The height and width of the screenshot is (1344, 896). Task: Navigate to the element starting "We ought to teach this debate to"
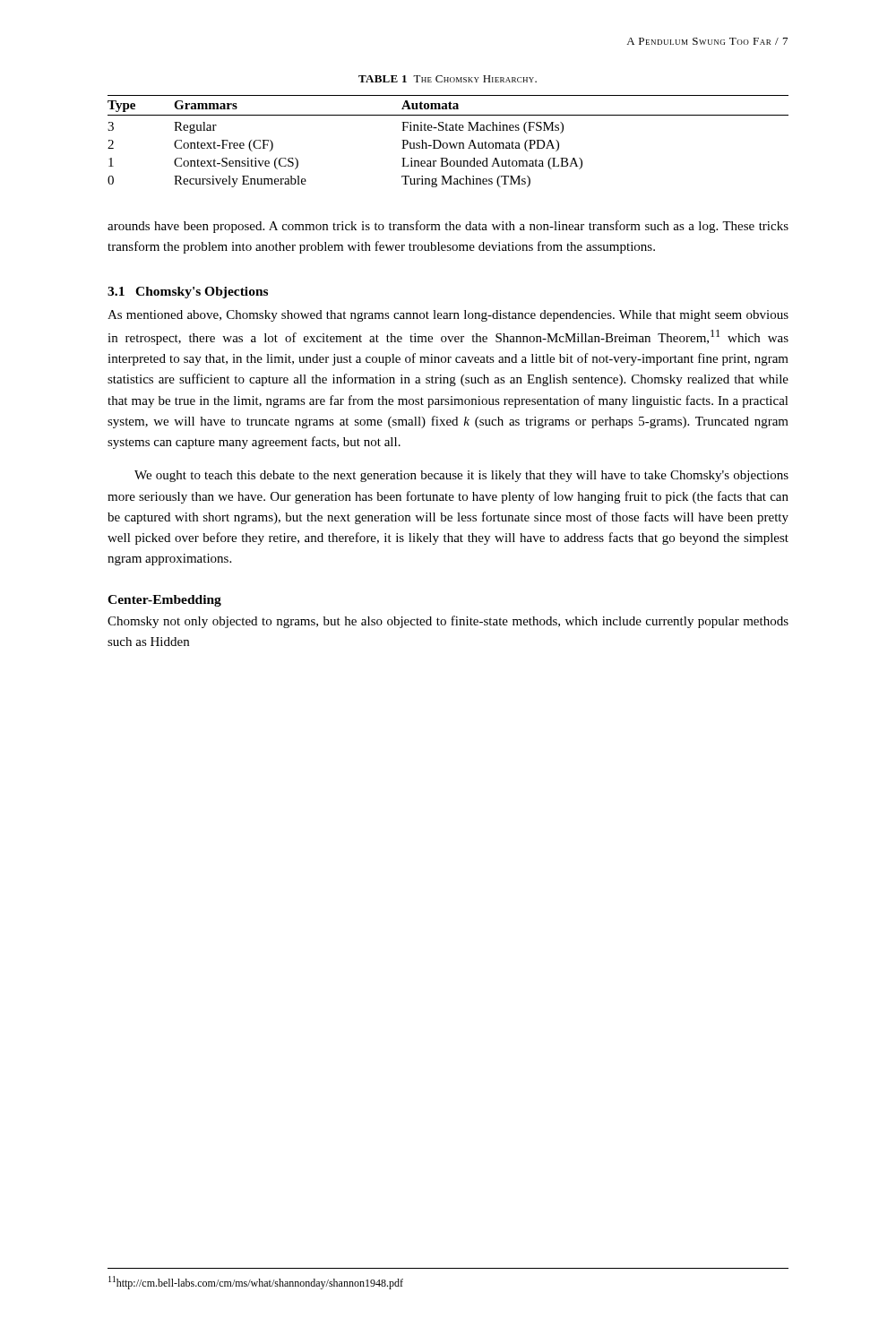(x=448, y=517)
